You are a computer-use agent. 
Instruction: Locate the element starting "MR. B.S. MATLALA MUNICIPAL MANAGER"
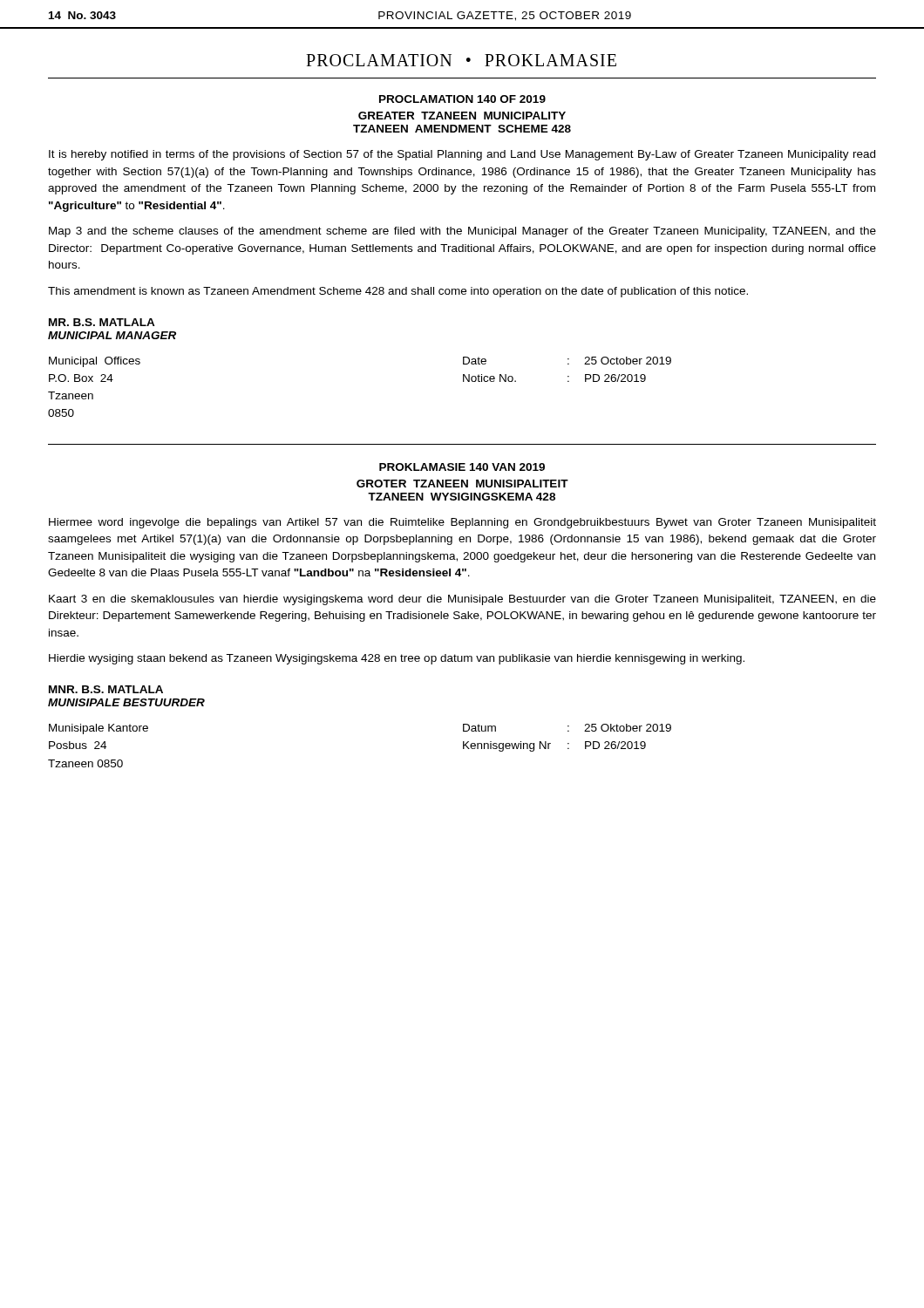click(x=102, y=322)
